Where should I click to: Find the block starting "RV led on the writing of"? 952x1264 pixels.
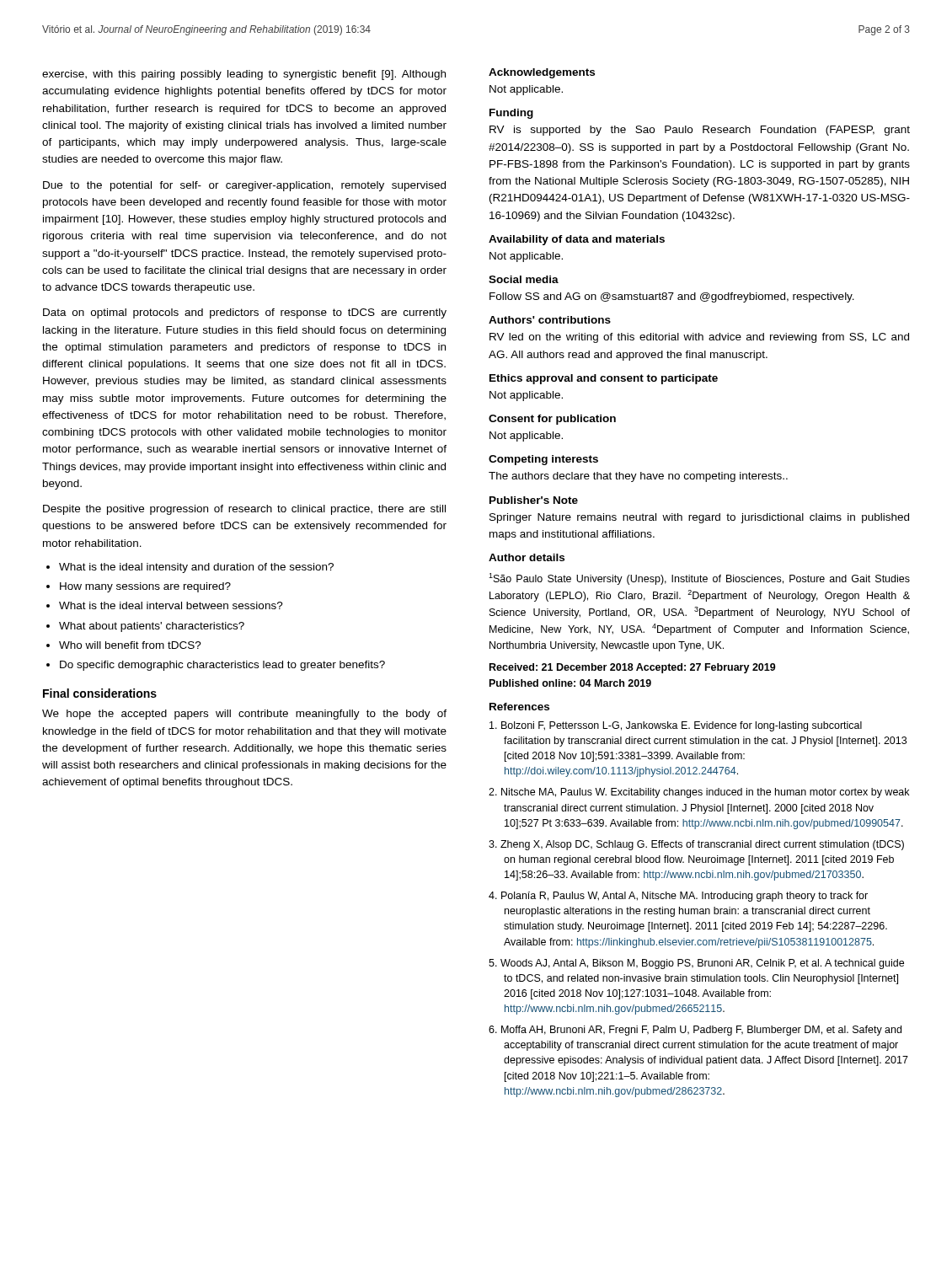pos(699,345)
